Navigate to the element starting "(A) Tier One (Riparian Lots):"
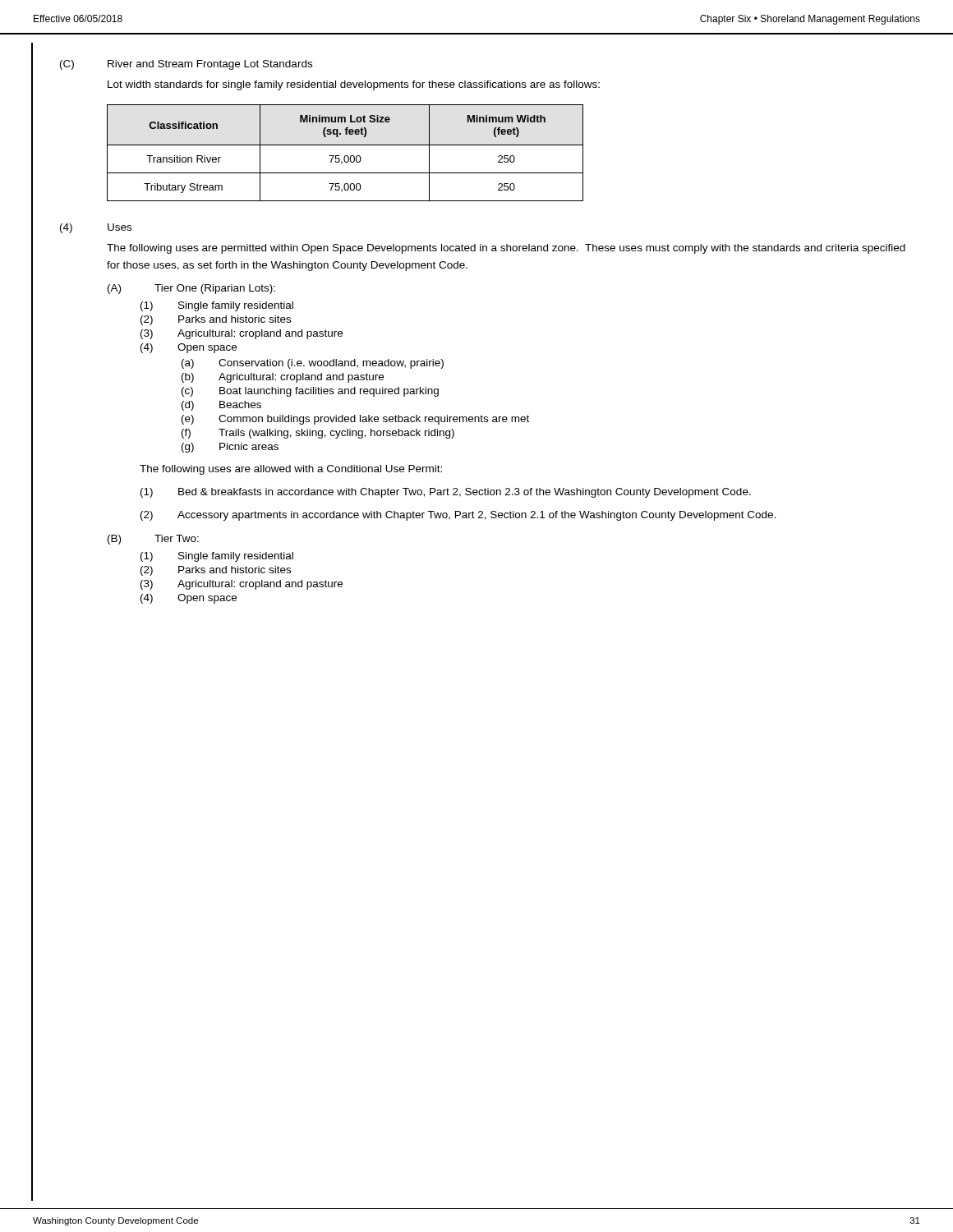The height and width of the screenshot is (1232, 953). point(191,289)
